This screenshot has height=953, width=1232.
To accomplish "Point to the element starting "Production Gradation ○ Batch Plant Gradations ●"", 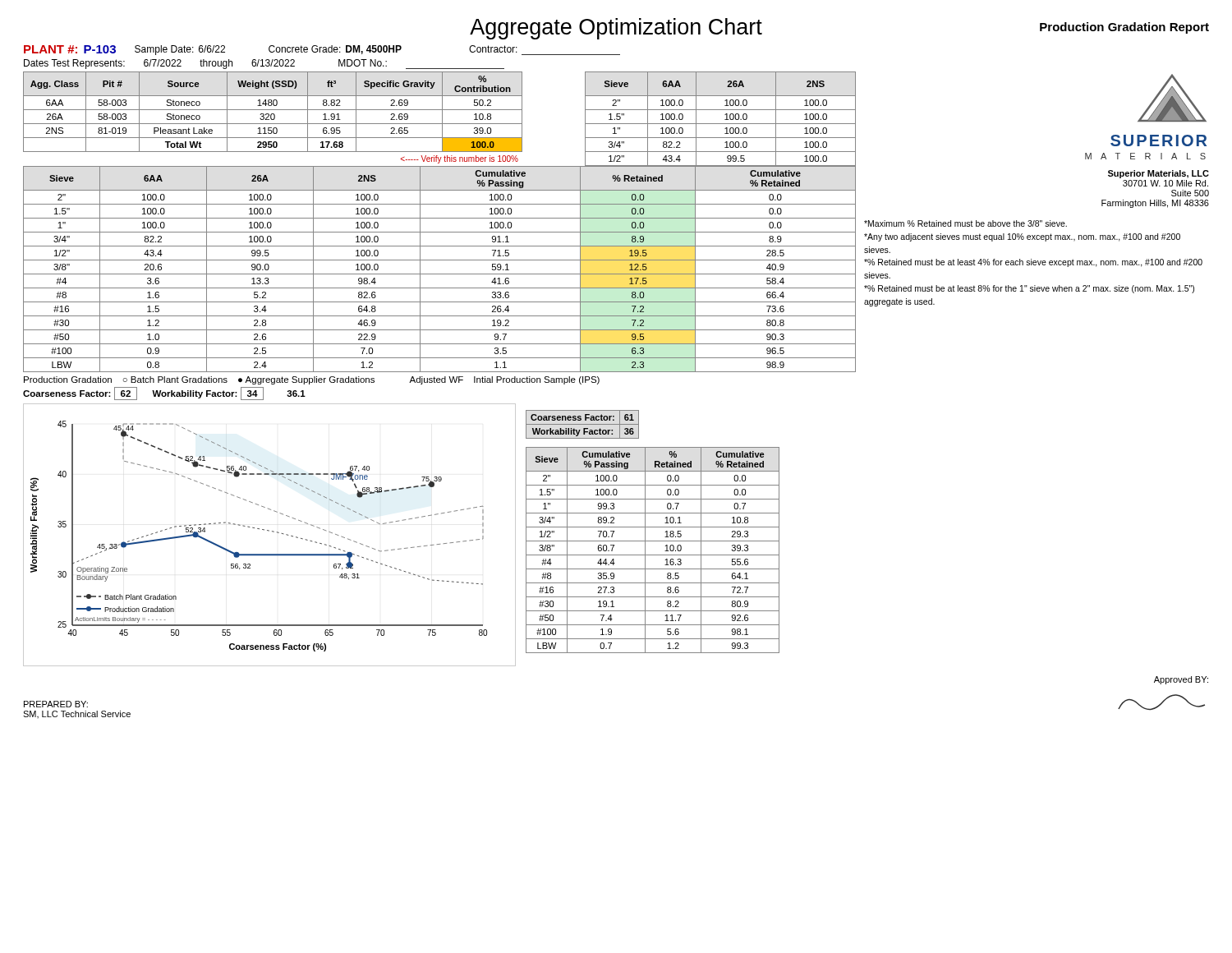I will coord(311,380).
